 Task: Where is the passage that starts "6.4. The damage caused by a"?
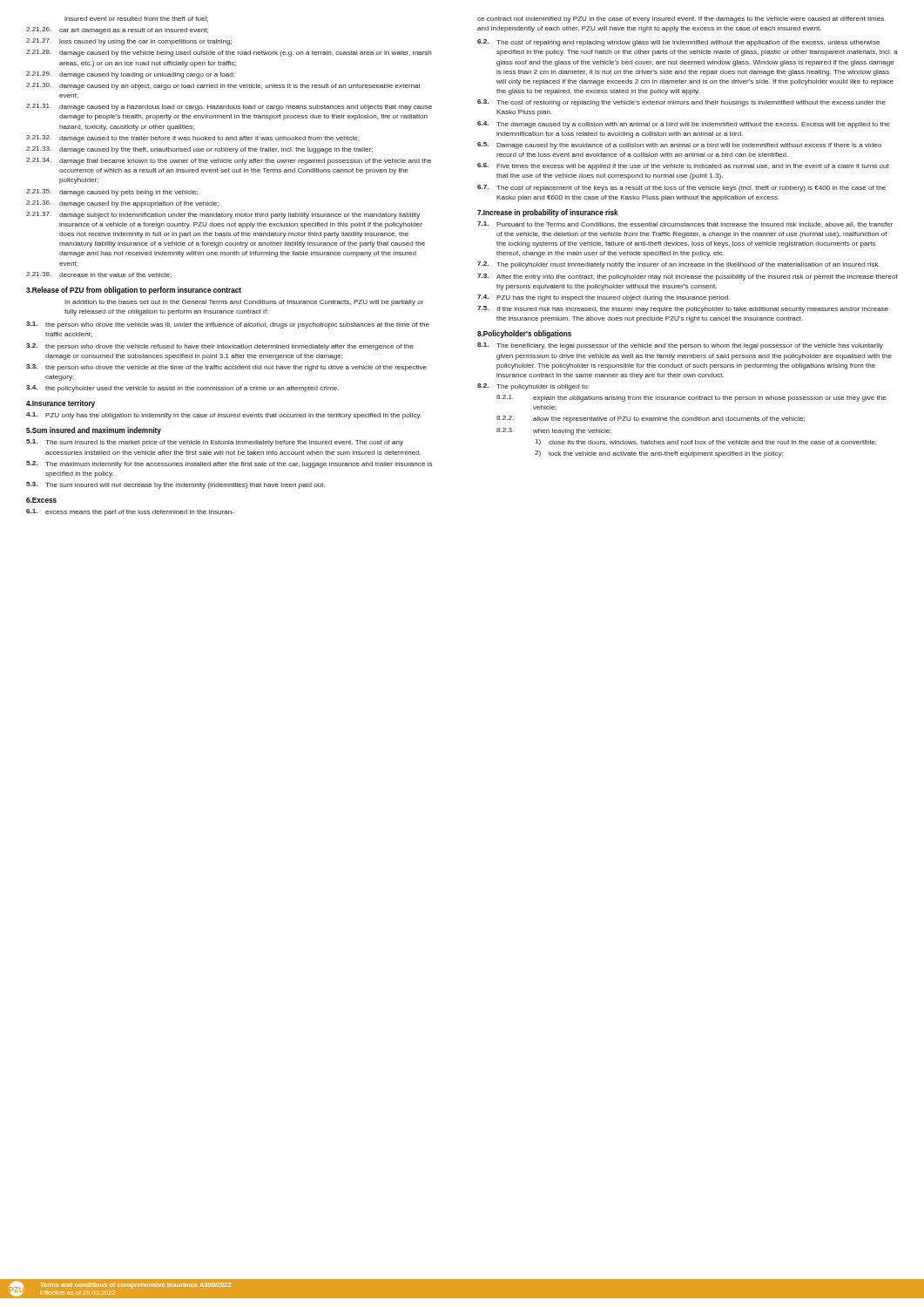[688, 129]
